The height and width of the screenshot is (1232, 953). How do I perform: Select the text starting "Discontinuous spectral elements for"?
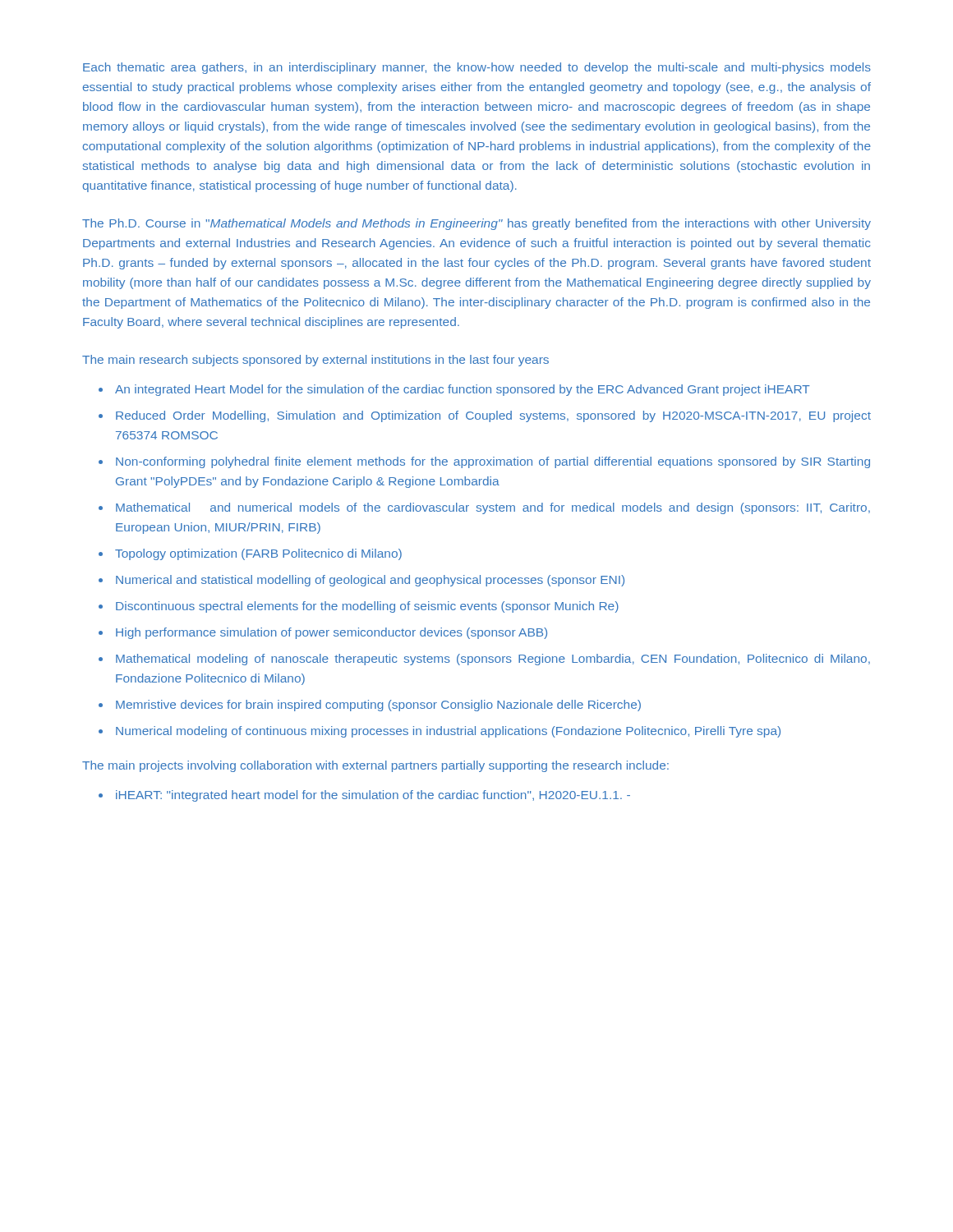point(367,606)
